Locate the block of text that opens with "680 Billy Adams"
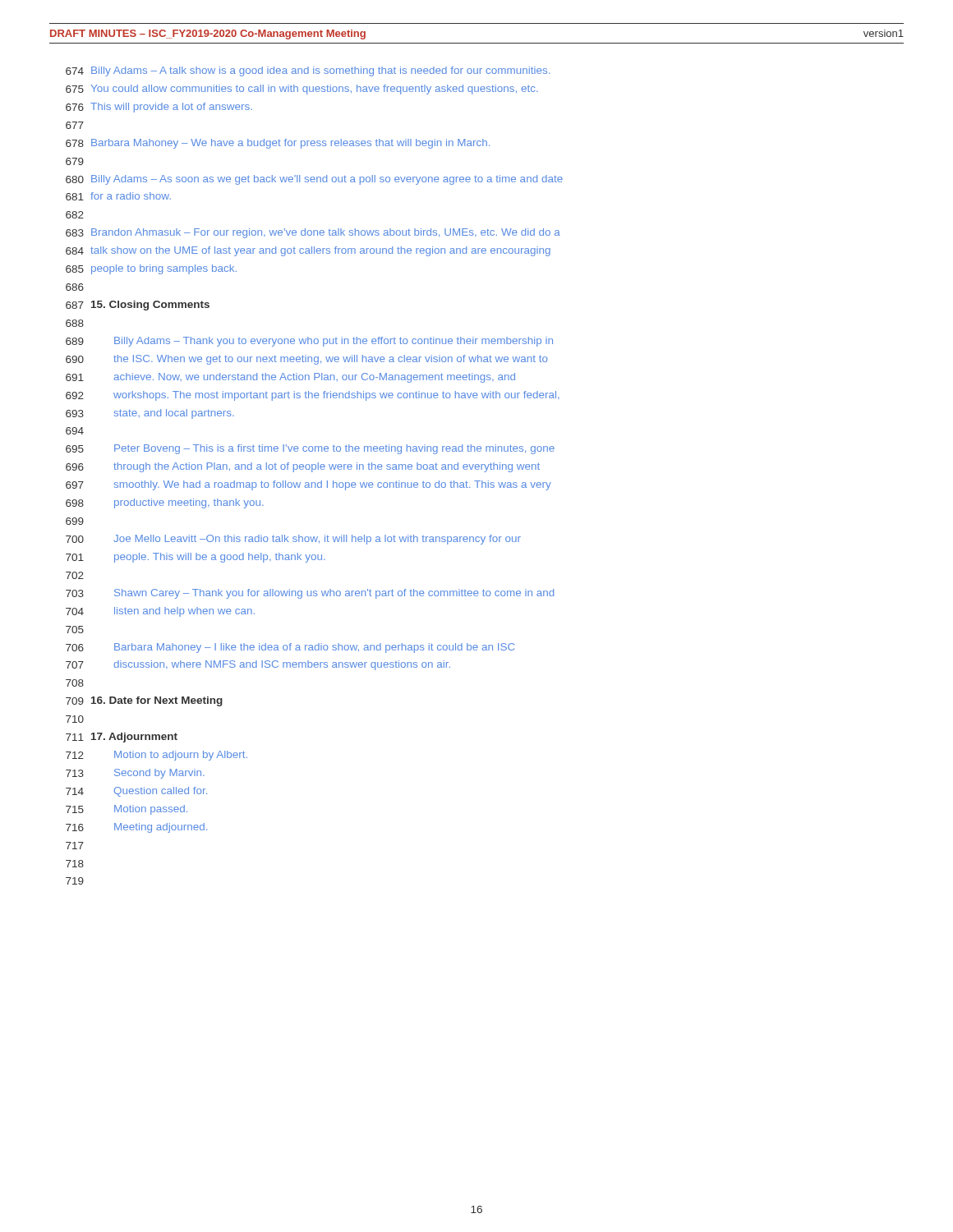This screenshot has height=1232, width=953. (x=476, y=188)
